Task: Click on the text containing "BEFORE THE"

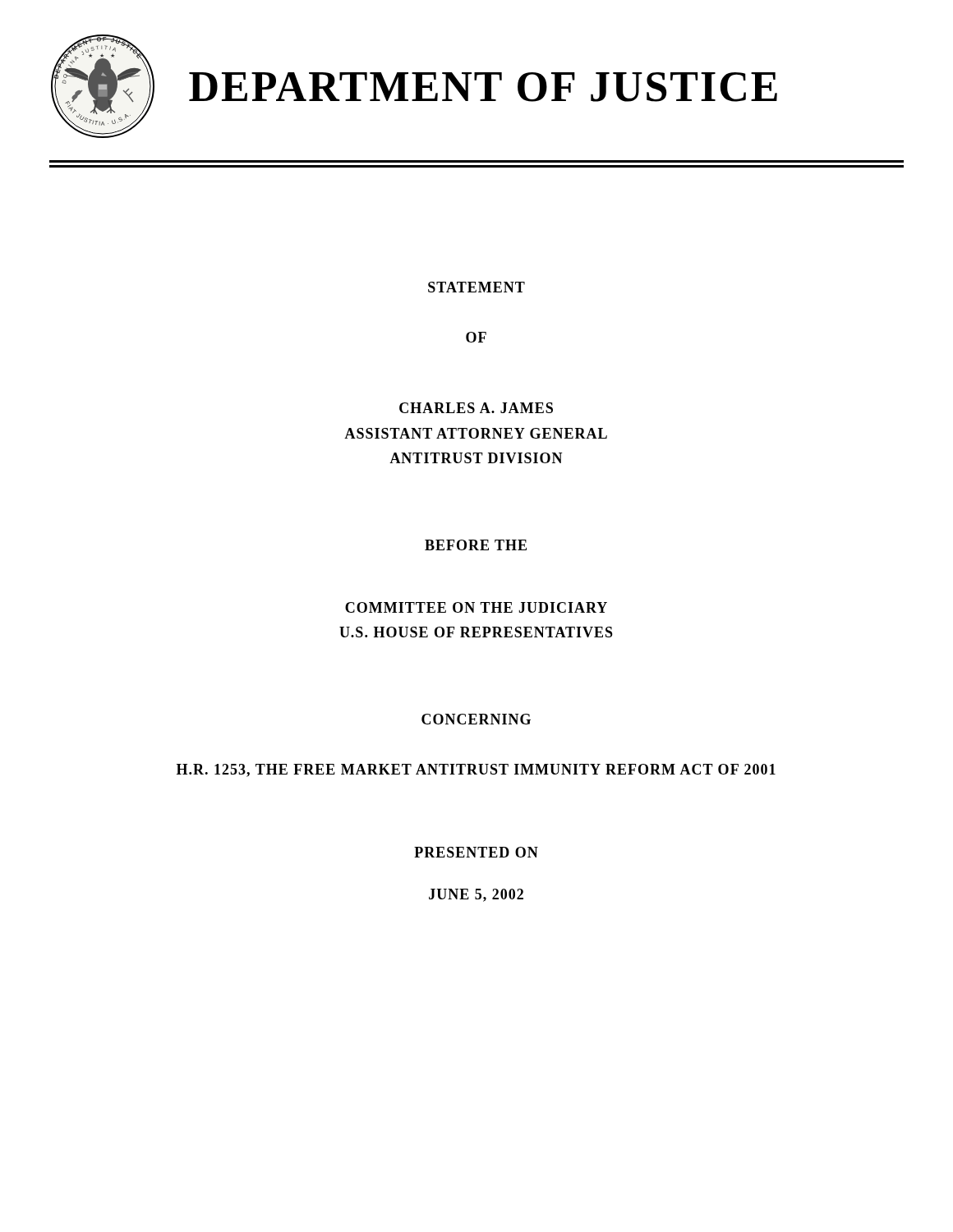Action: pyautogui.click(x=476, y=545)
